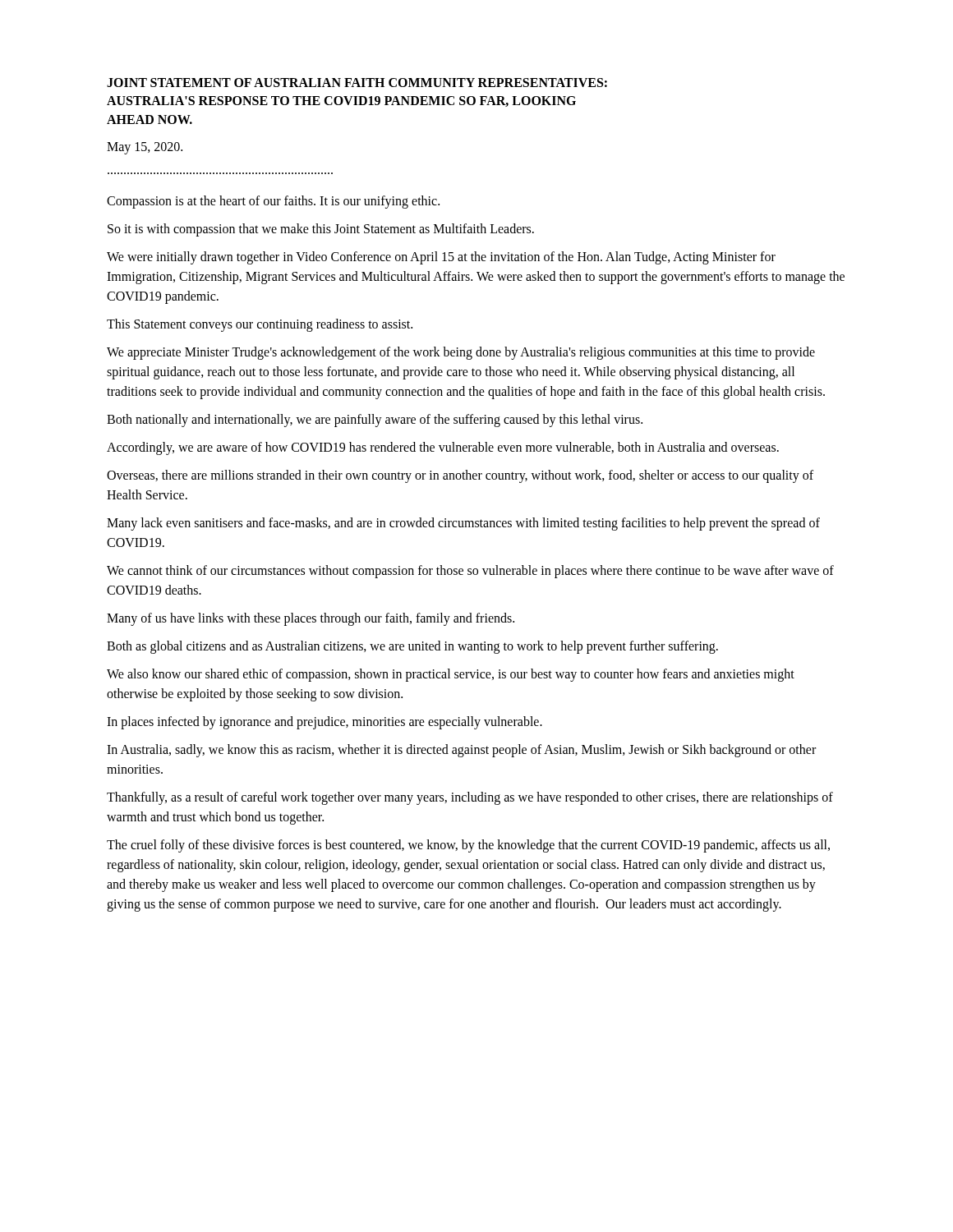Point to the block beginning "We also know our shared ethic"
953x1232 pixels.
(451, 684)
